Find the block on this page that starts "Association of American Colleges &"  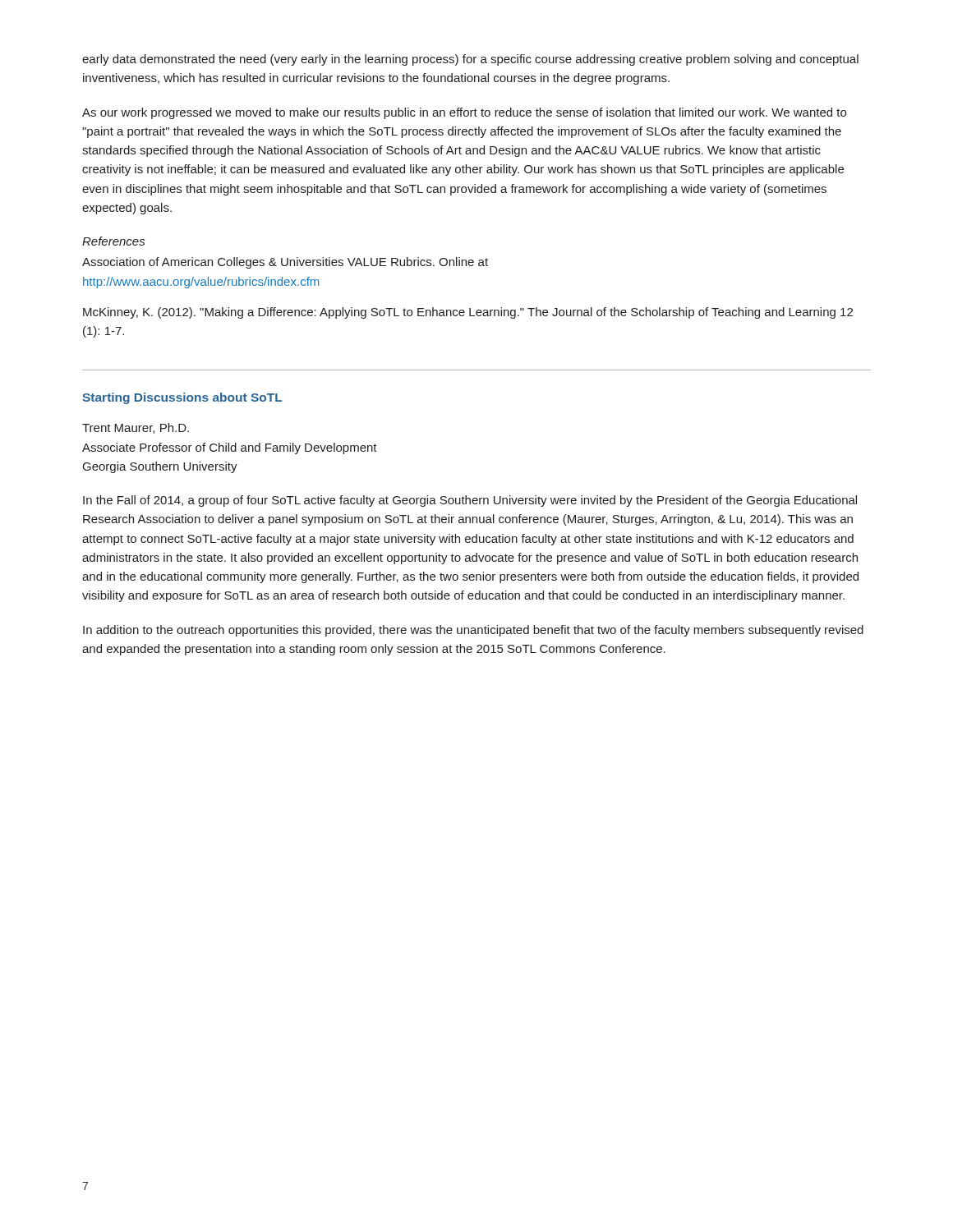(x=285, y=271)
